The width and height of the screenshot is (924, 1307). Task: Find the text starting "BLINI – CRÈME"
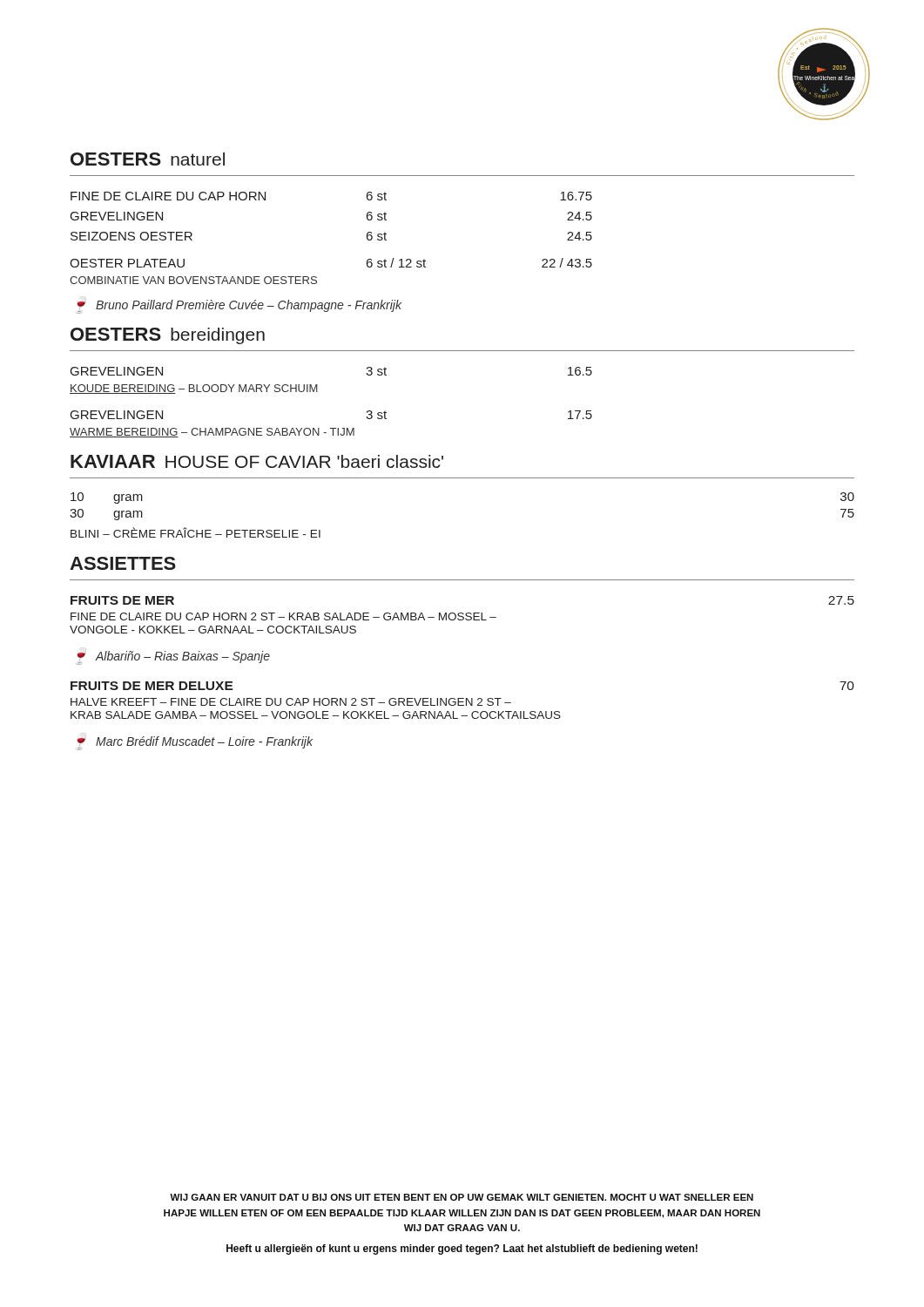coord(195,534)
